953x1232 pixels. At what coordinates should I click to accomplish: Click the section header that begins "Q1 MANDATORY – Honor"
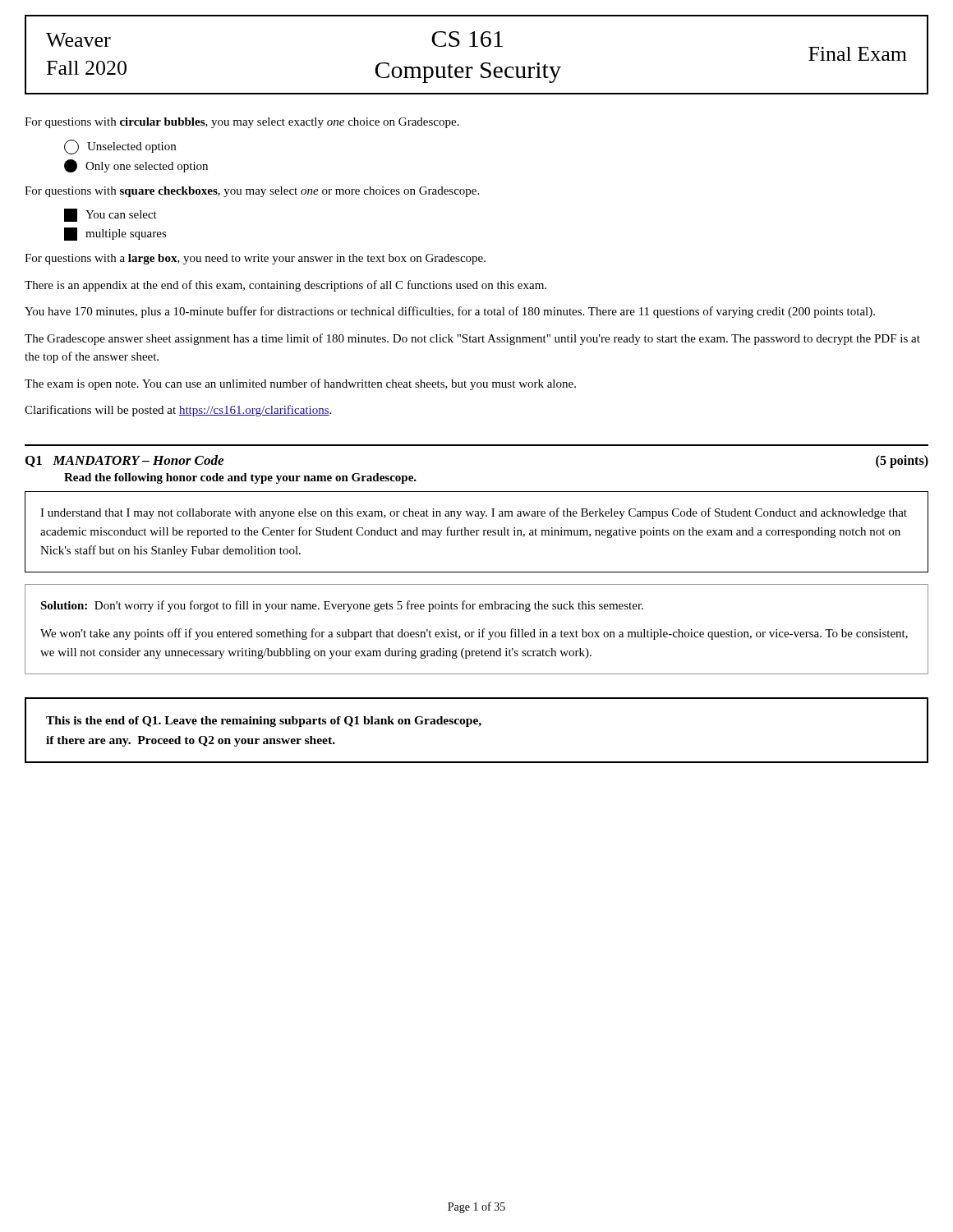(x=119, y=462)
